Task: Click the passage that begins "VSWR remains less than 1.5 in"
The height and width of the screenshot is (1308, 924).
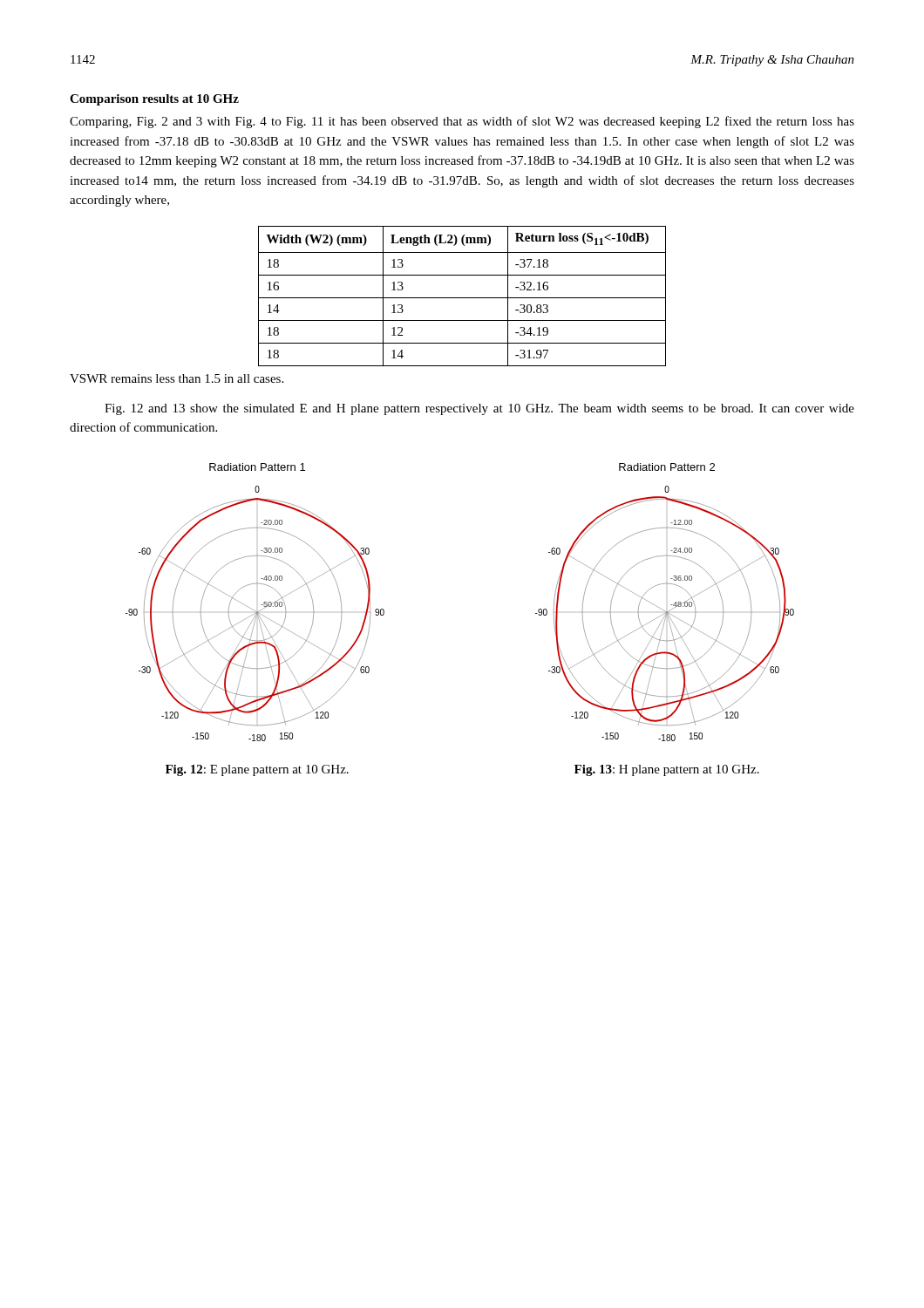Action: [x=177, y=378]
